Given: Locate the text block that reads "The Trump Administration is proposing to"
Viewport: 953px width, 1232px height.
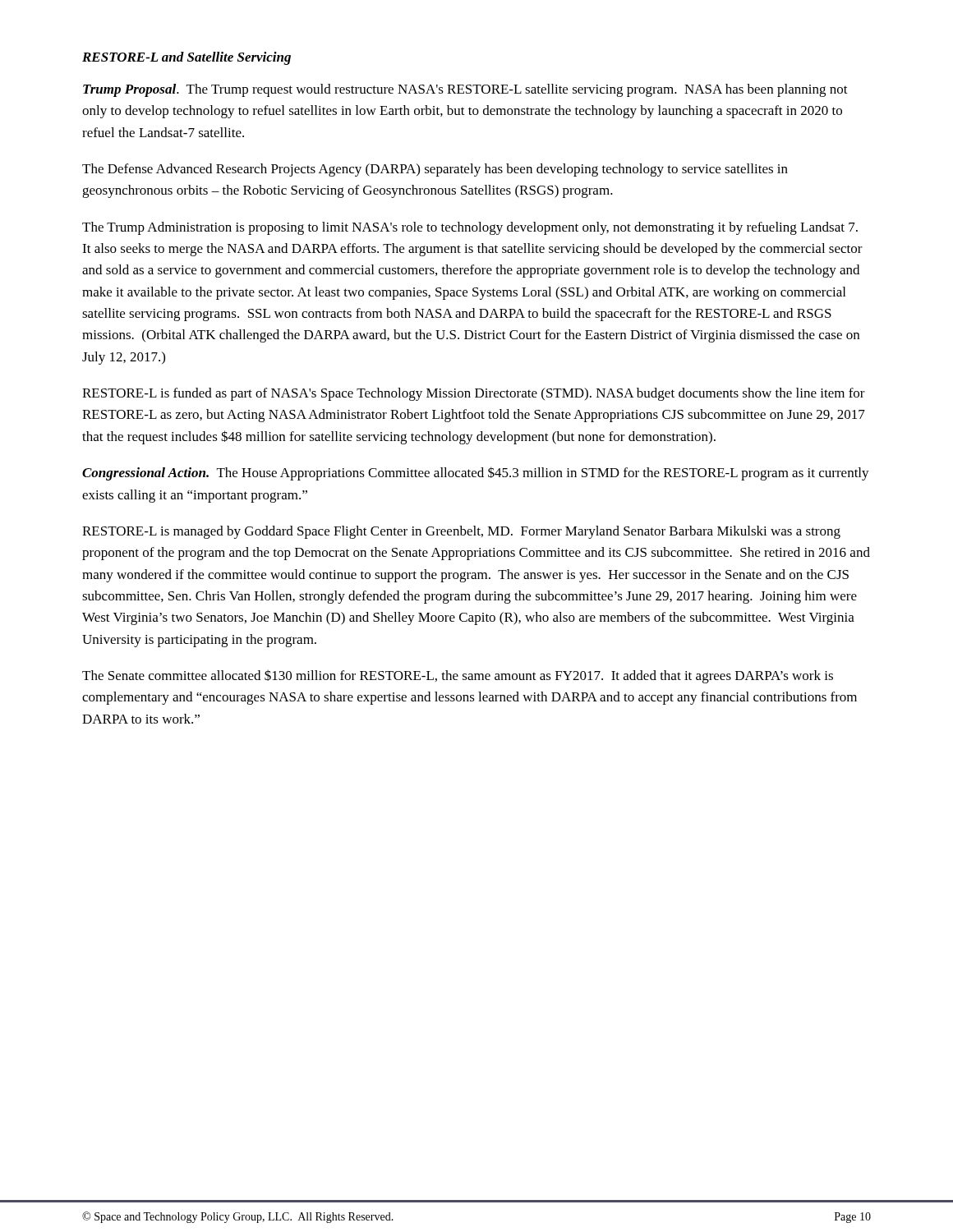Looking at the screenshot, I should click(476, 292).
